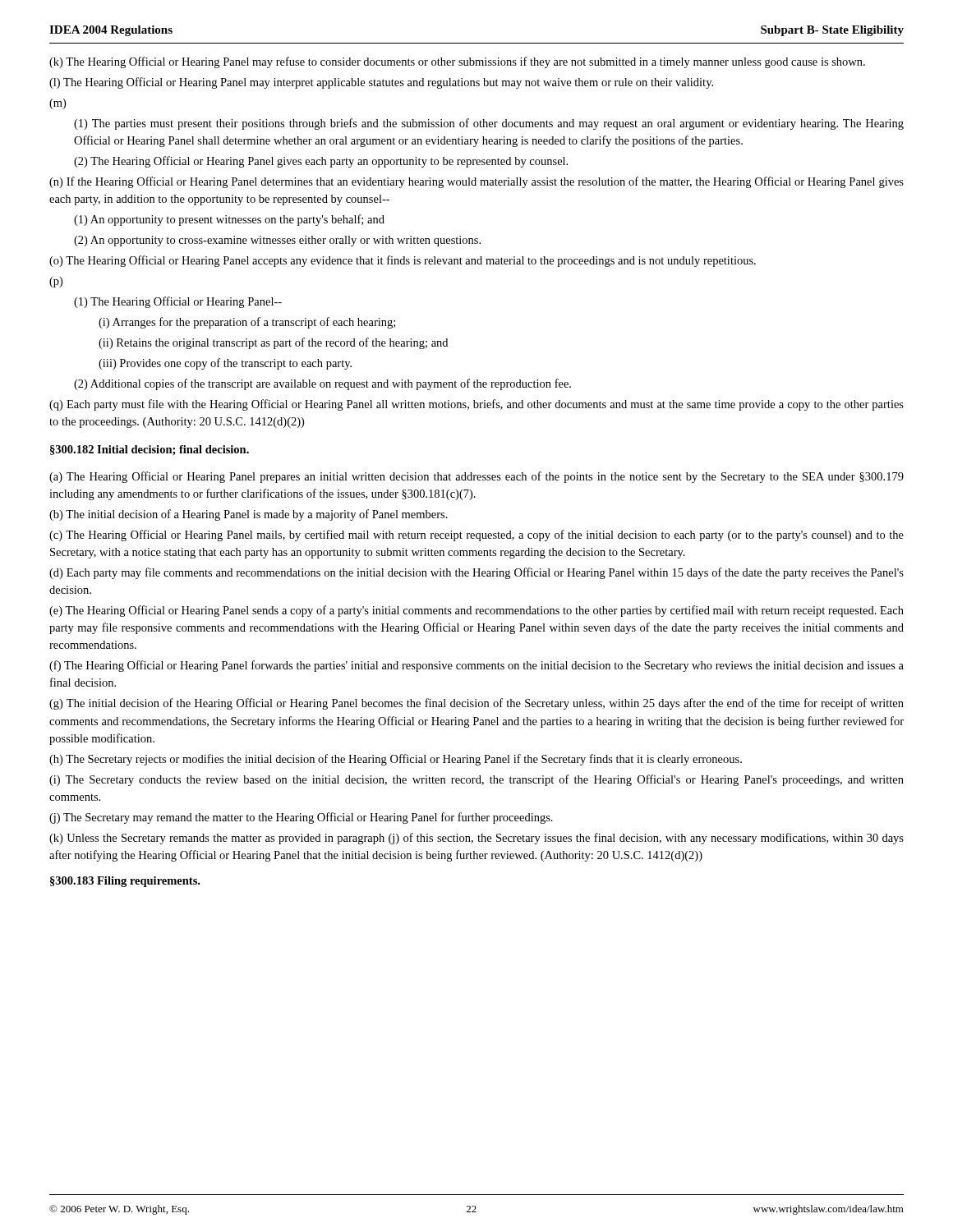
Task: Point to the block beginning "(o) The Hearing Official or Hearing Panel accepts"
Action: [x=476, y=261]
